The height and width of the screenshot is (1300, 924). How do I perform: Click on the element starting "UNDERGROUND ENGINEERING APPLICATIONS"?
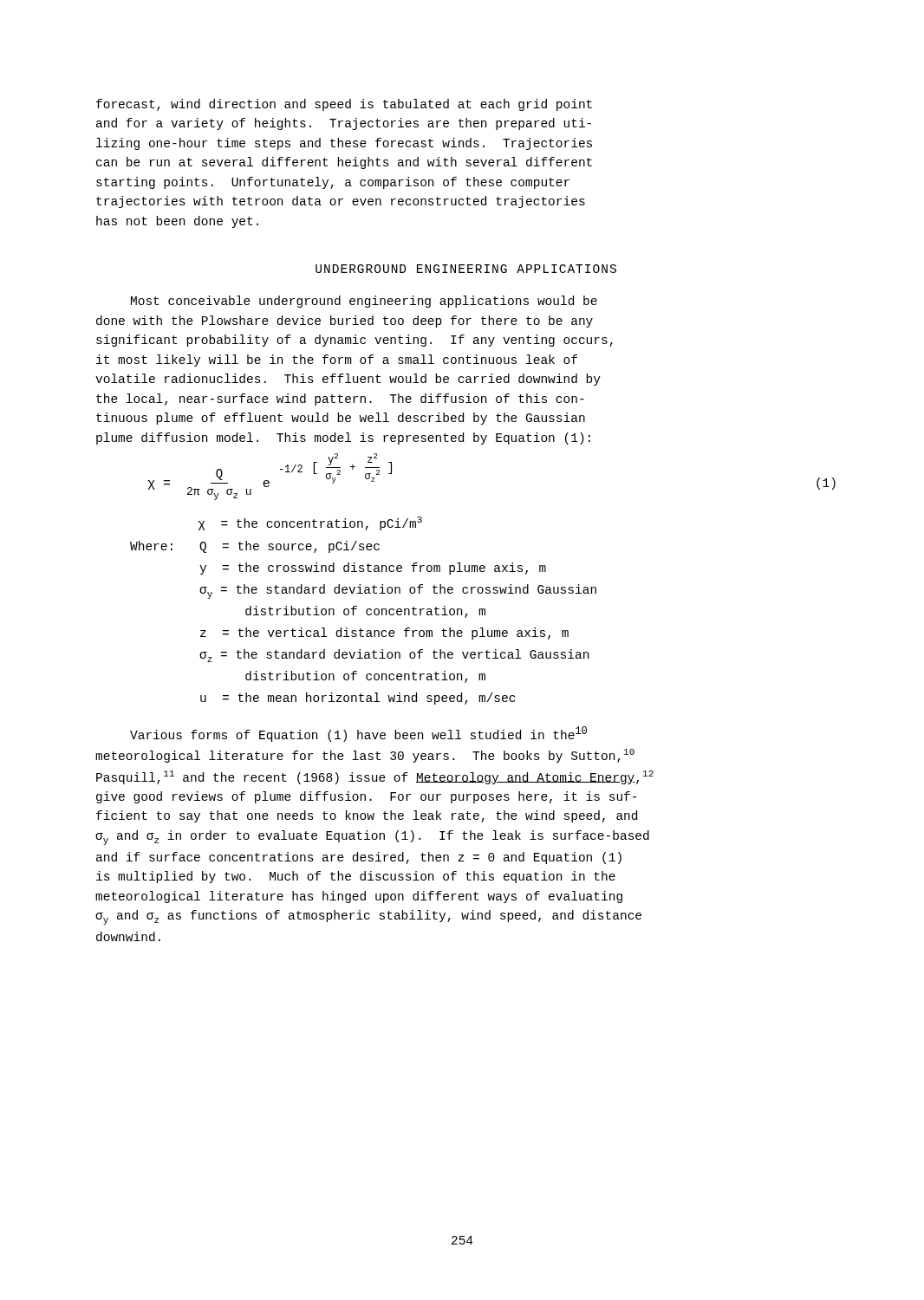tap(466, 270)
